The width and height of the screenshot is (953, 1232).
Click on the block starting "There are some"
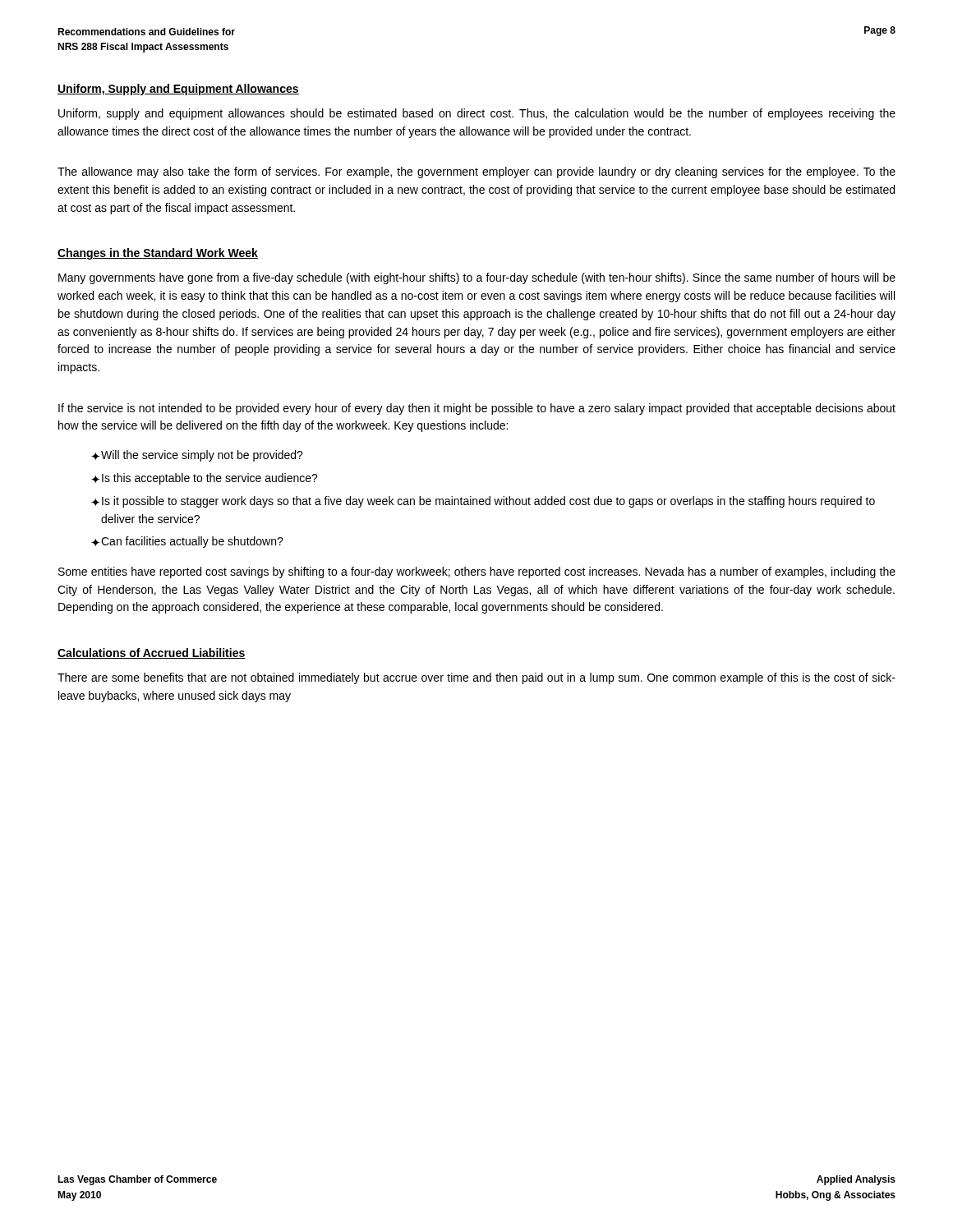pyautogui.click(x=476, y=687)
